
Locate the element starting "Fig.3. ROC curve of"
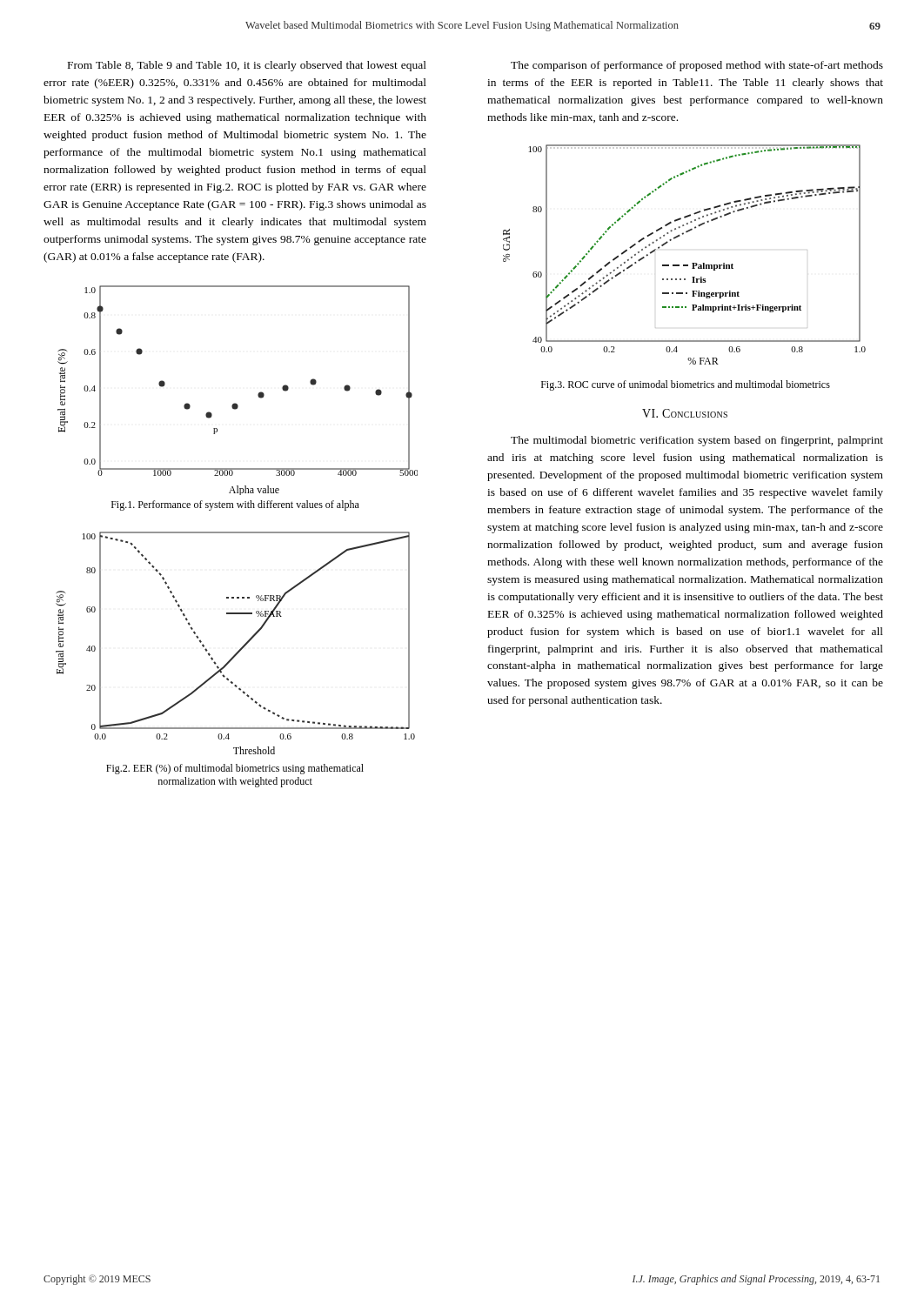[685, 384]
